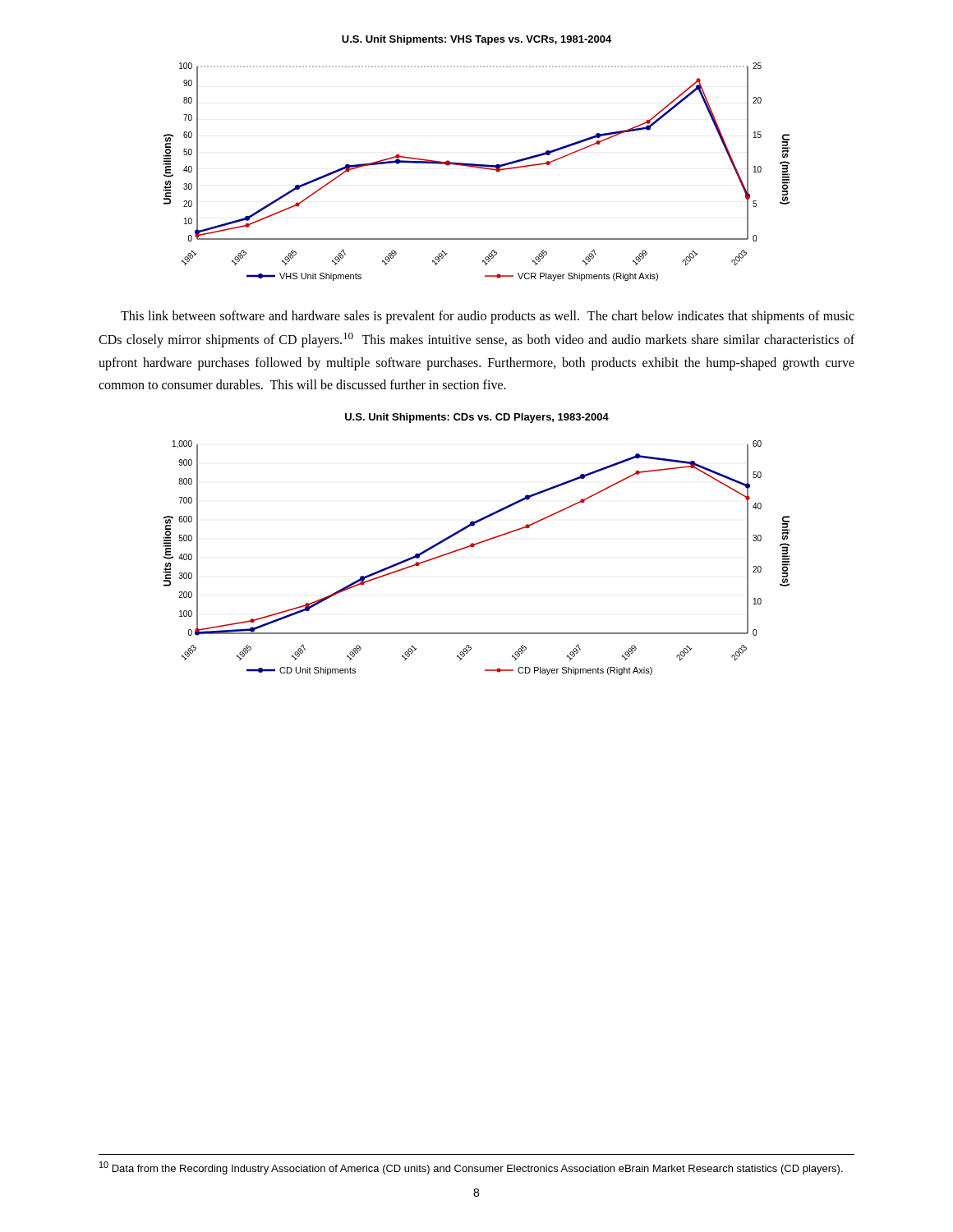Find the block on this page that starts "This link between software and hardware sales"
The height and width of the screenshot is (1232, 953).
click(476, 350)
